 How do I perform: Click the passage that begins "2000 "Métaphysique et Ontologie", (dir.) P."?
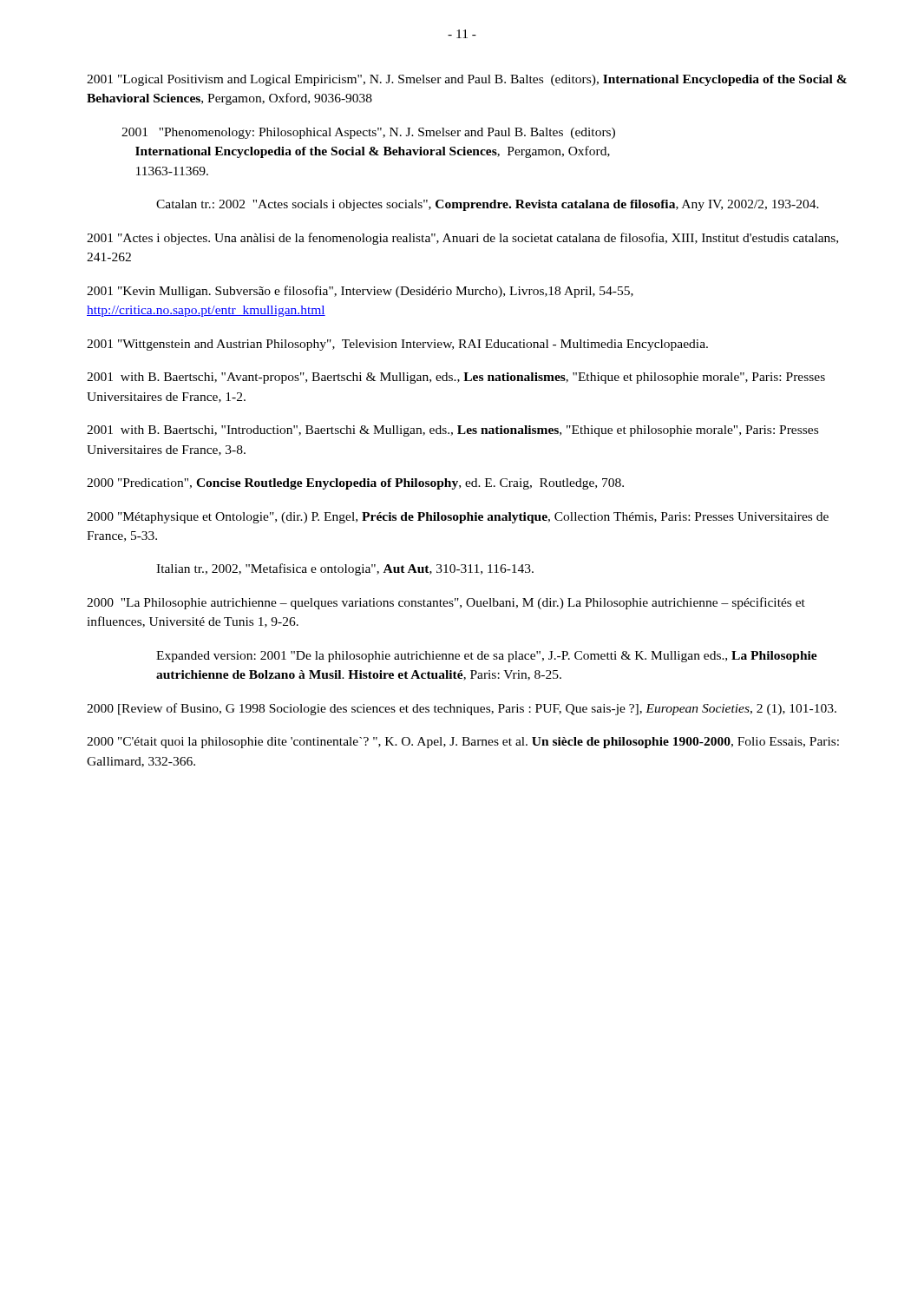[458, 525]
